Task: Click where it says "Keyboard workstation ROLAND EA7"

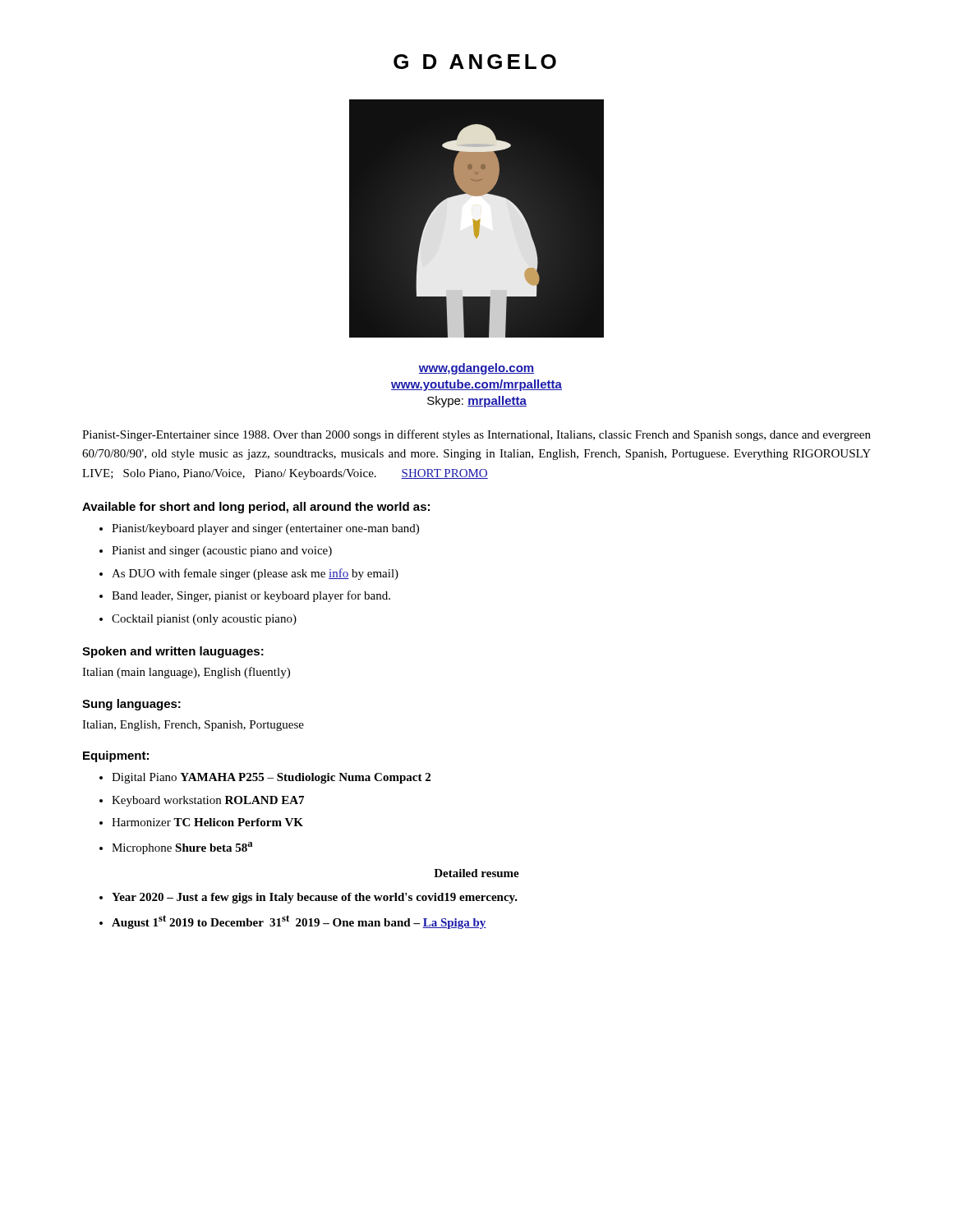Action: click(x=208, y=800)
